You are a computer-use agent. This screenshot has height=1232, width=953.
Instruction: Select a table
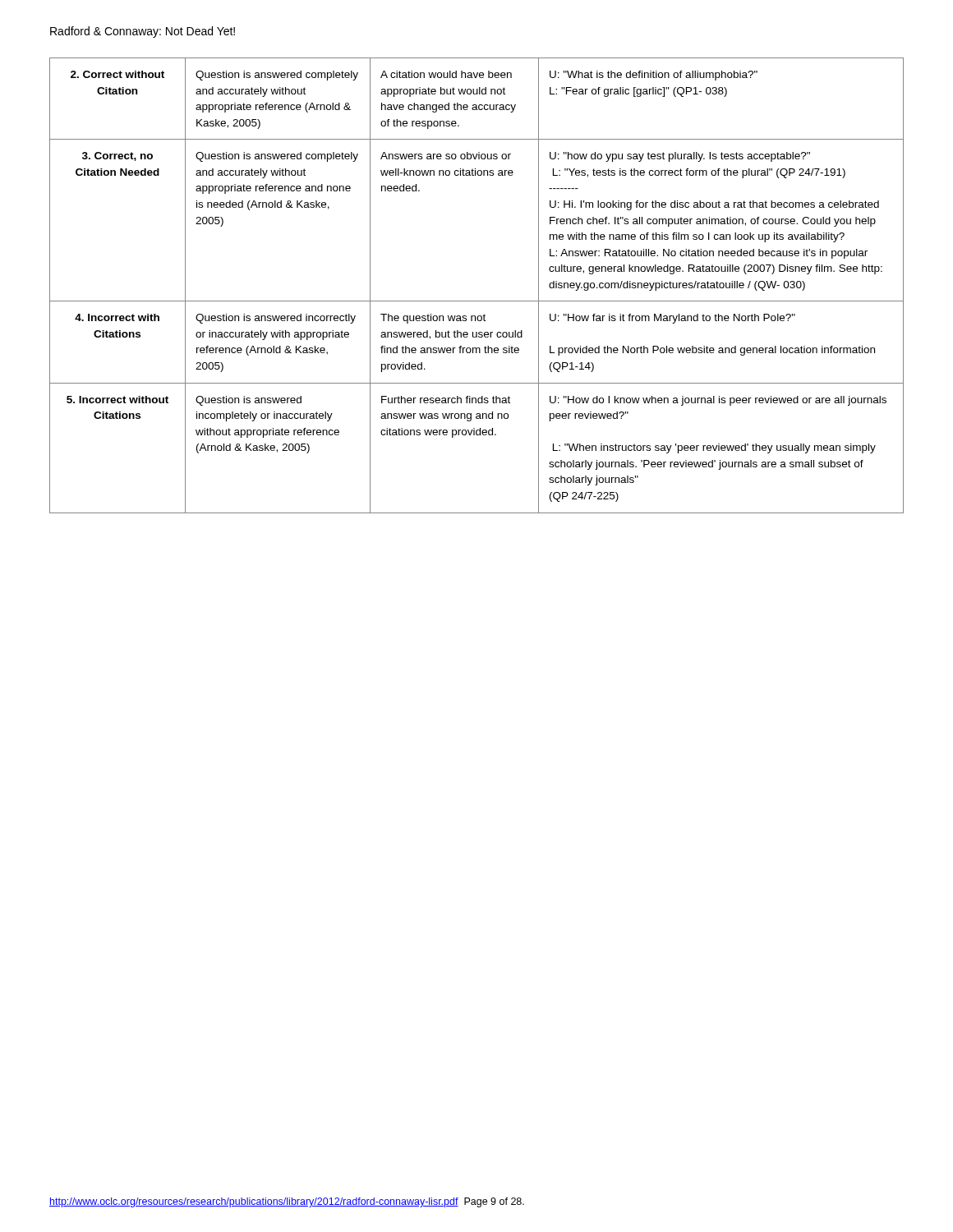coord(476,285)
